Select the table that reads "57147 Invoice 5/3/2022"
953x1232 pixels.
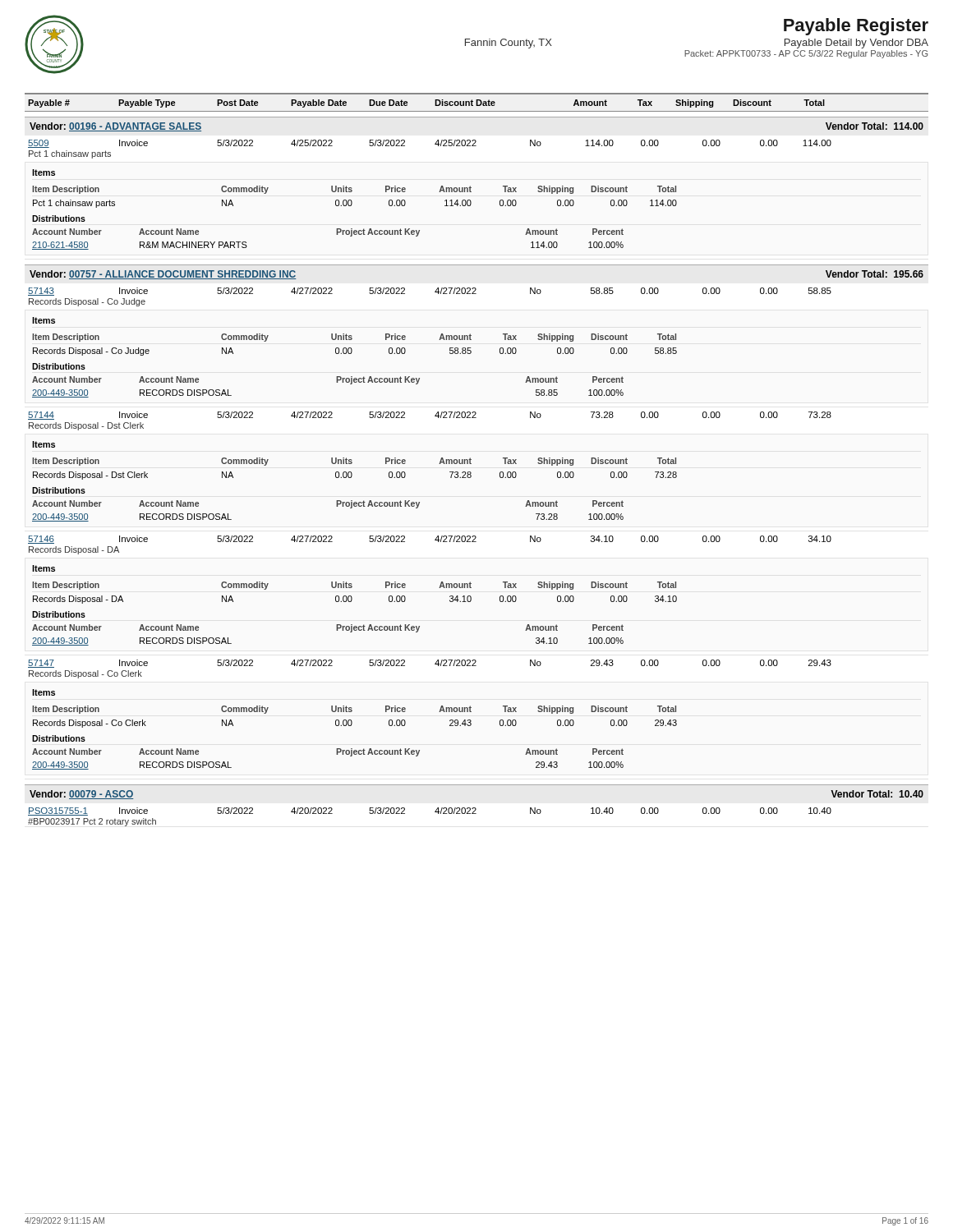pyautogui.click(x=476, y=717)
